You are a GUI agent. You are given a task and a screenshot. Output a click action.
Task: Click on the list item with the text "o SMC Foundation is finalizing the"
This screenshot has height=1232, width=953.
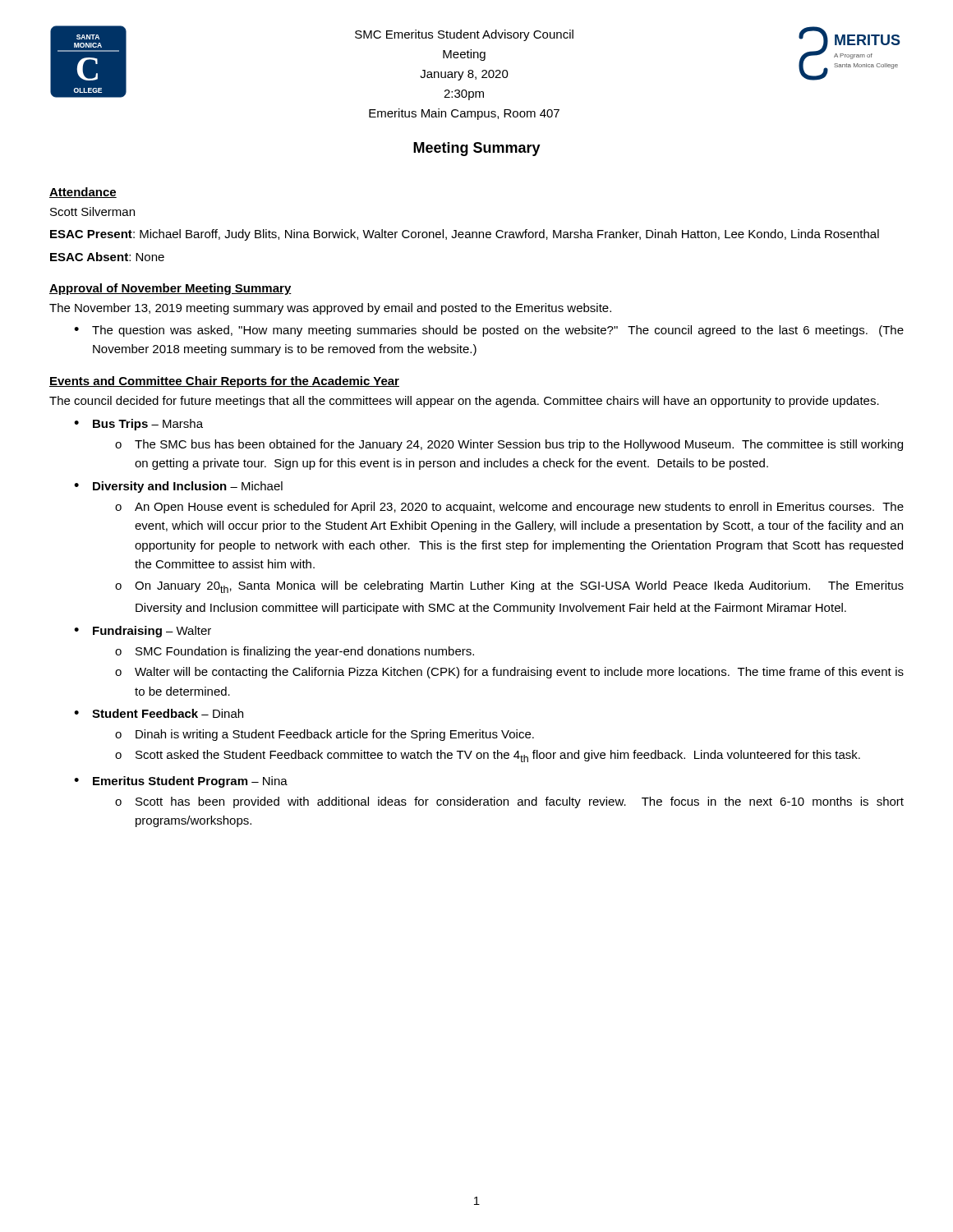pyautogui.click(x=295, y=651)
